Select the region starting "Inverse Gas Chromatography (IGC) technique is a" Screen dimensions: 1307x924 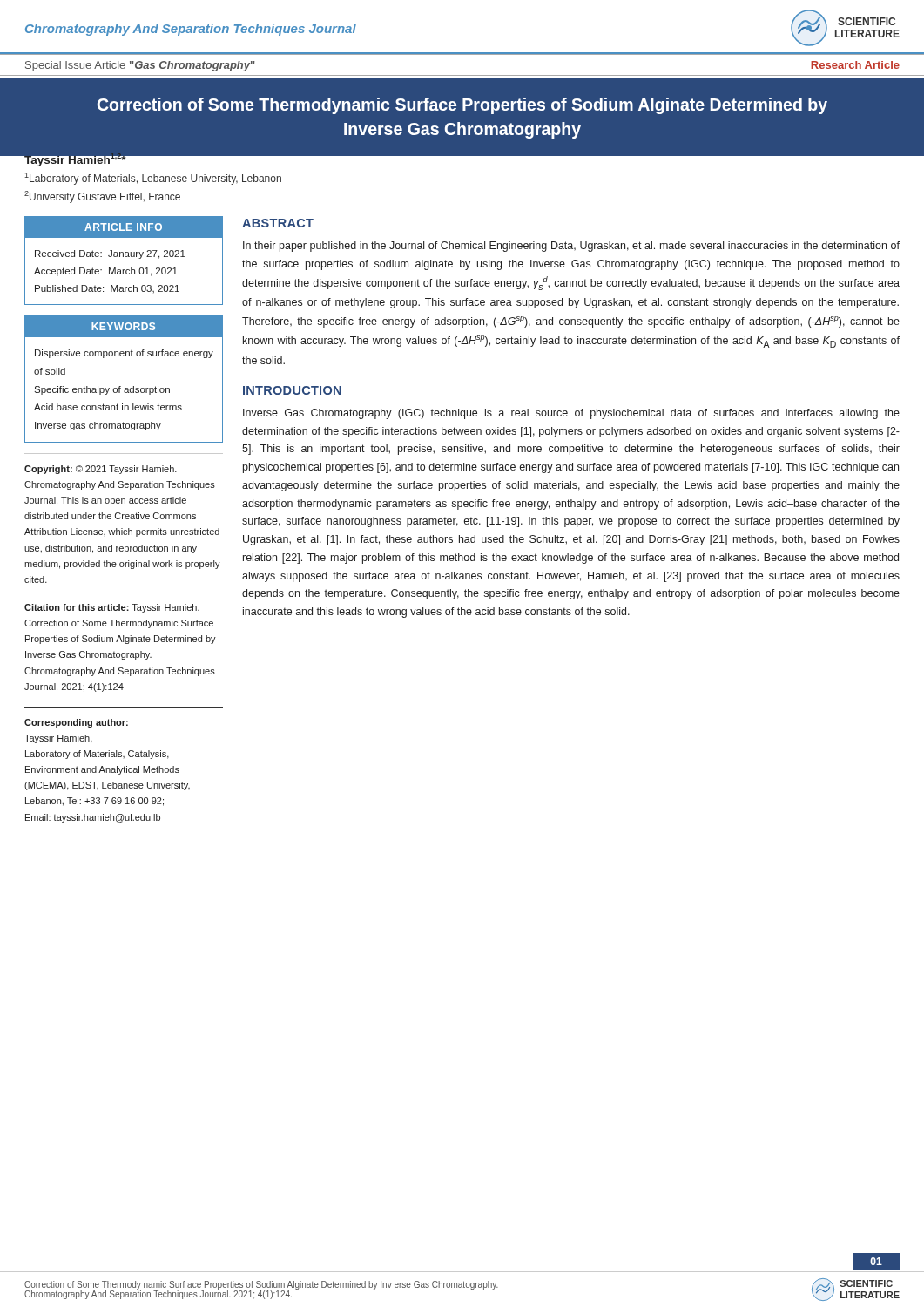click(x=571, y=512)
